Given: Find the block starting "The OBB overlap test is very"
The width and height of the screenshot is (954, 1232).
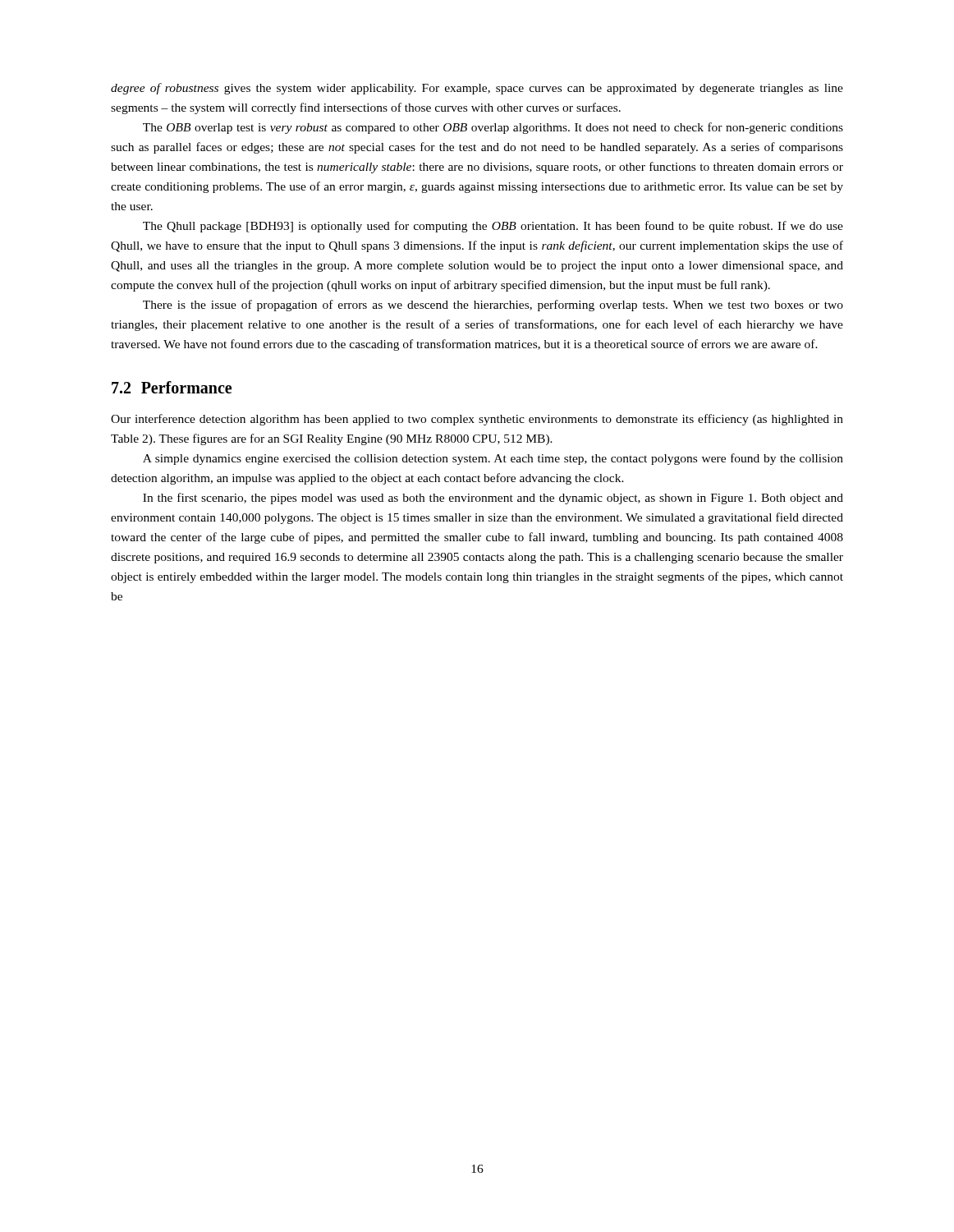Looking at the screenshot, I should (x=477, y=167).
